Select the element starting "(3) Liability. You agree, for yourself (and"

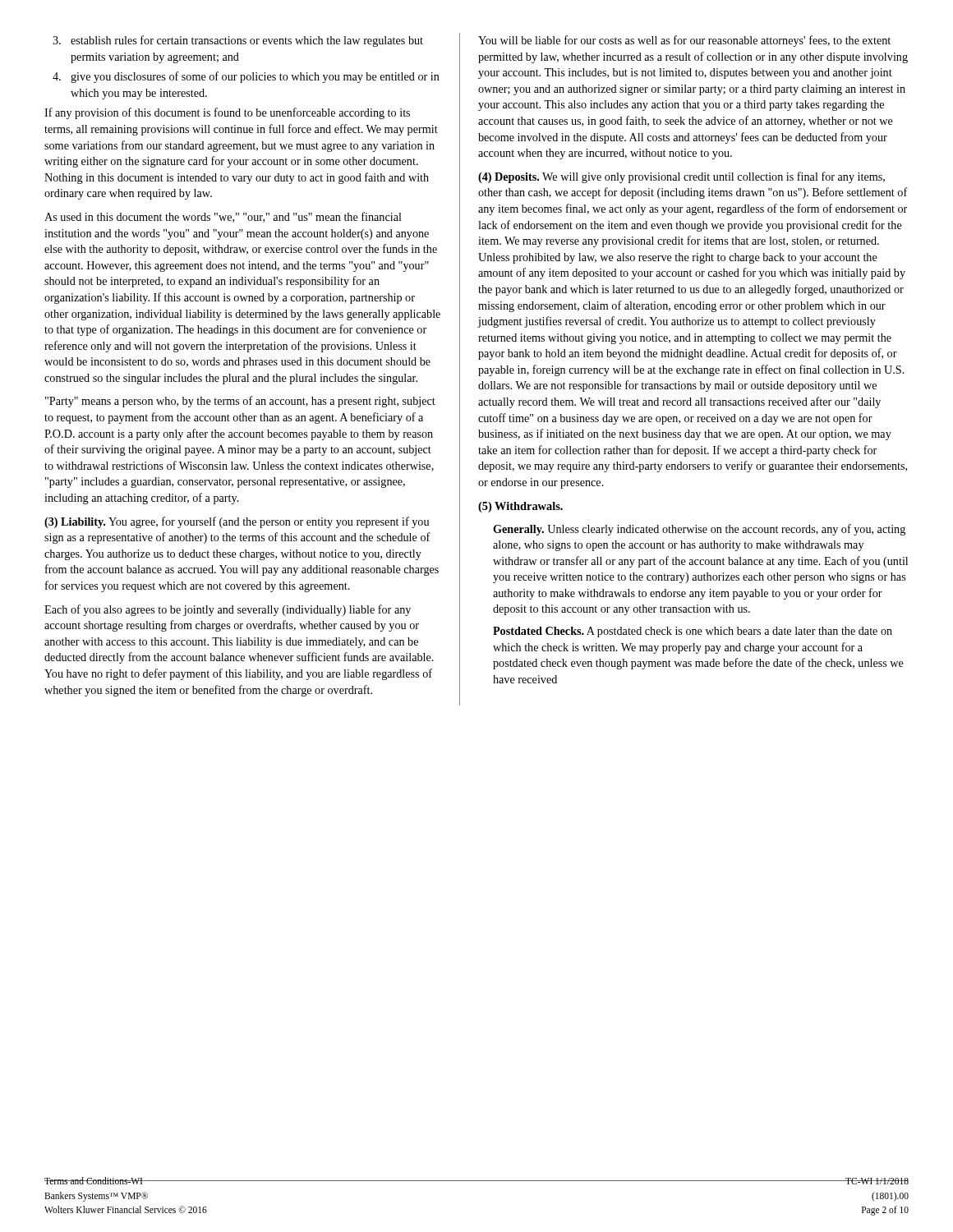243,554
